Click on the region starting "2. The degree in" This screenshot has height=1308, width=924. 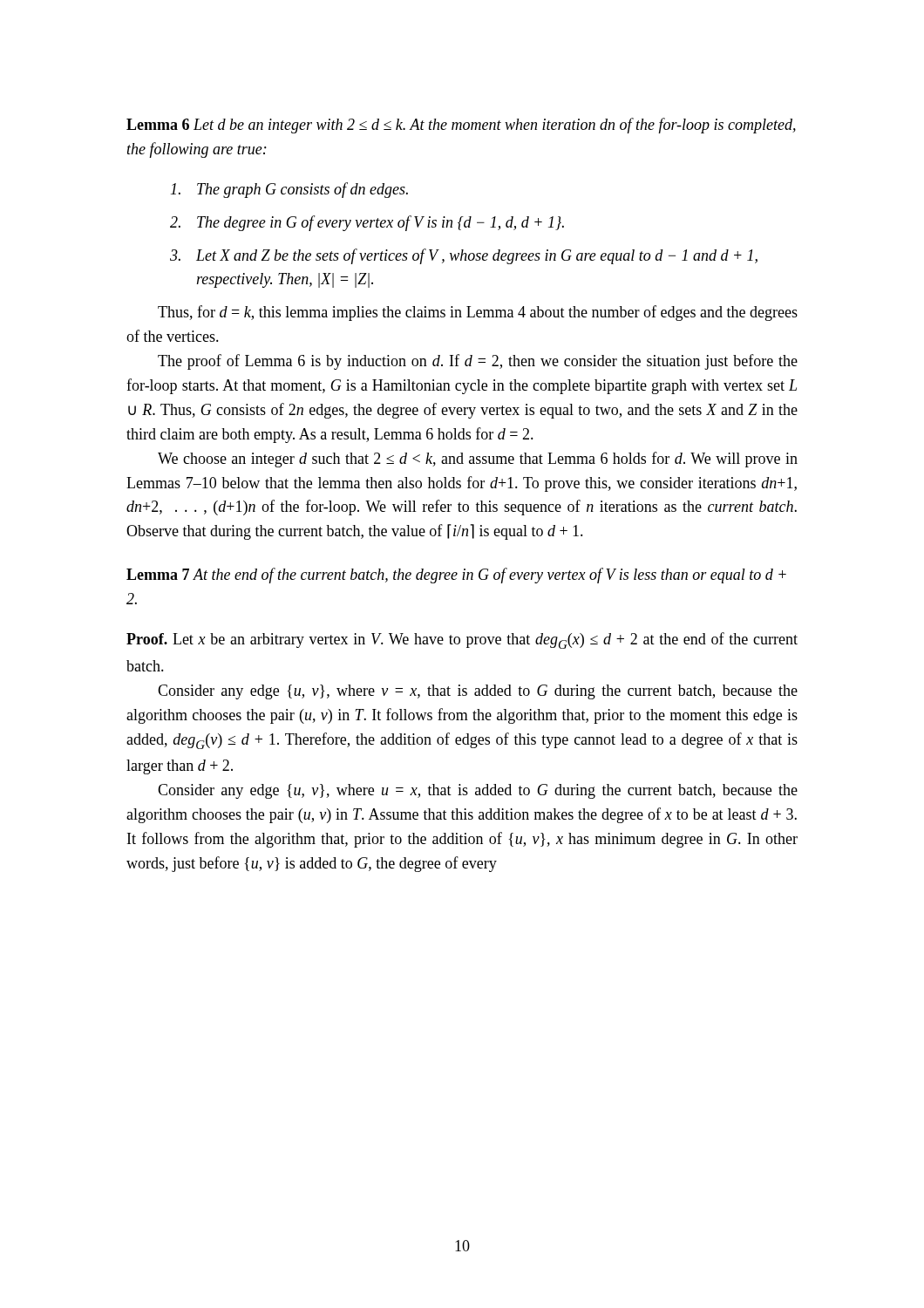coord(484,223)
